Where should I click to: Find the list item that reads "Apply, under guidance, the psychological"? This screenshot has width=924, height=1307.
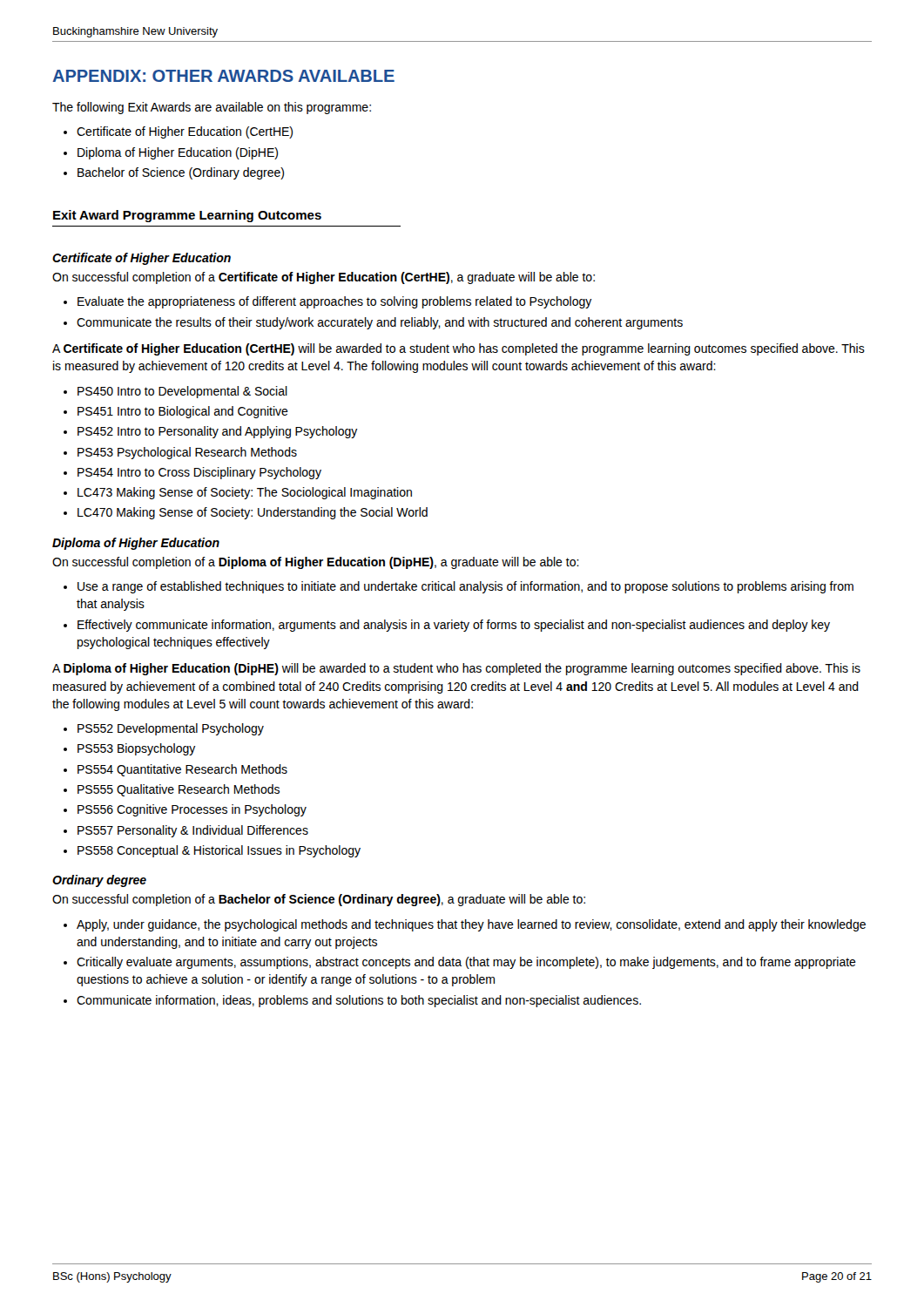tap(471, 933)
